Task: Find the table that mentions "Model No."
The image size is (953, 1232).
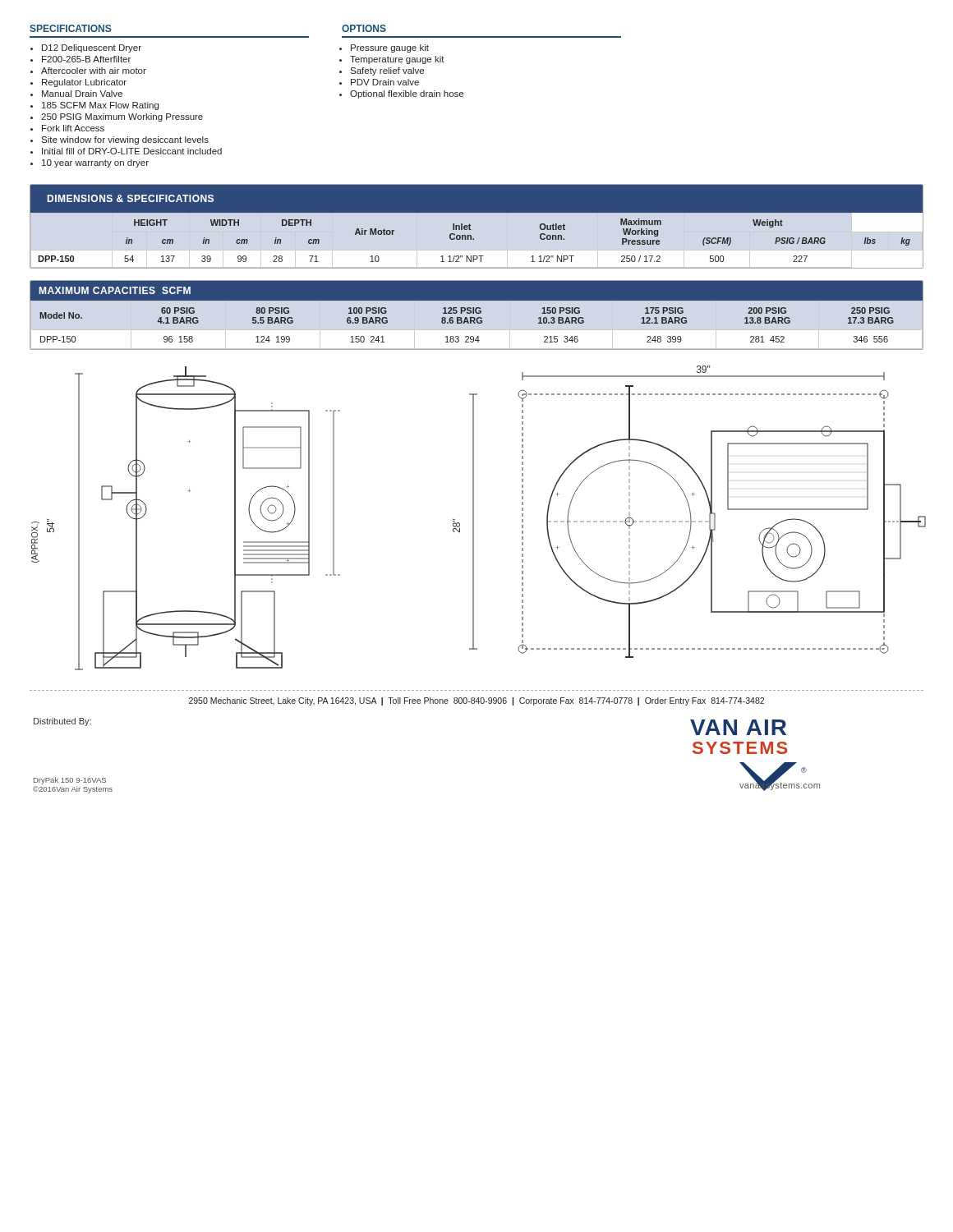Action: (476, 315)
